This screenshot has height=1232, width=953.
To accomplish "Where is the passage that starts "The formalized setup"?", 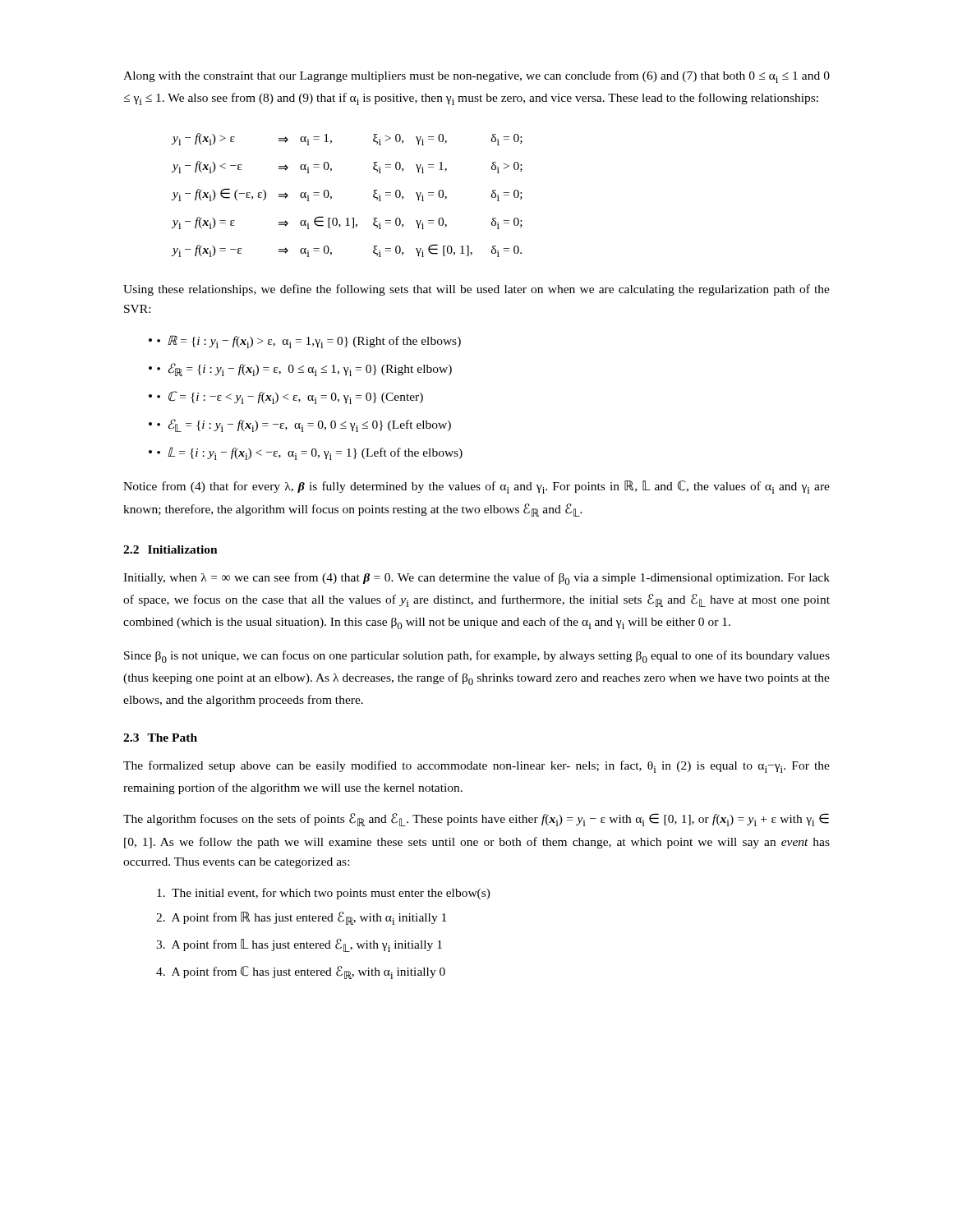I will [476, 777].
